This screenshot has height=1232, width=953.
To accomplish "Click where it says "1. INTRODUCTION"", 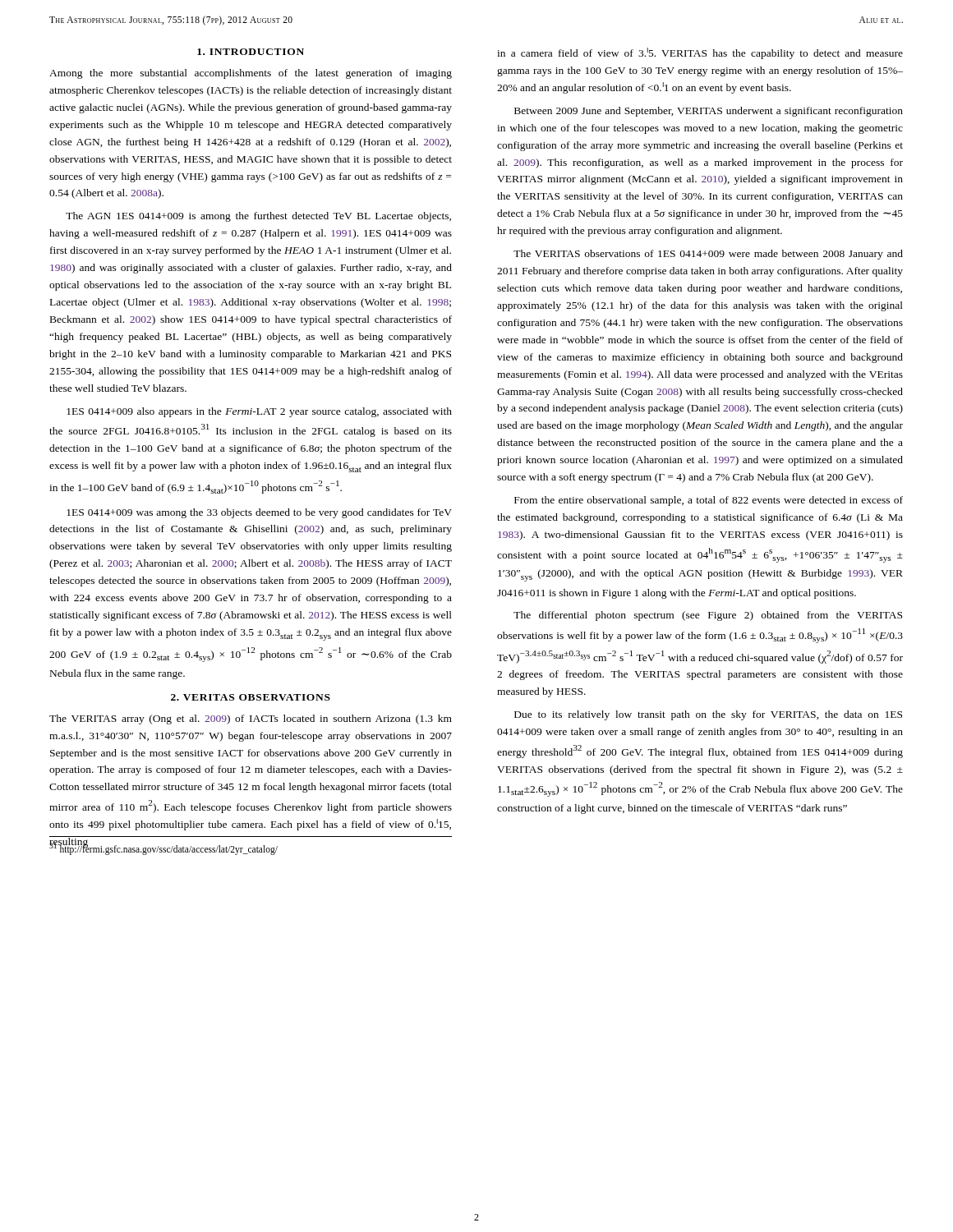I will click(x=251, y=51).
